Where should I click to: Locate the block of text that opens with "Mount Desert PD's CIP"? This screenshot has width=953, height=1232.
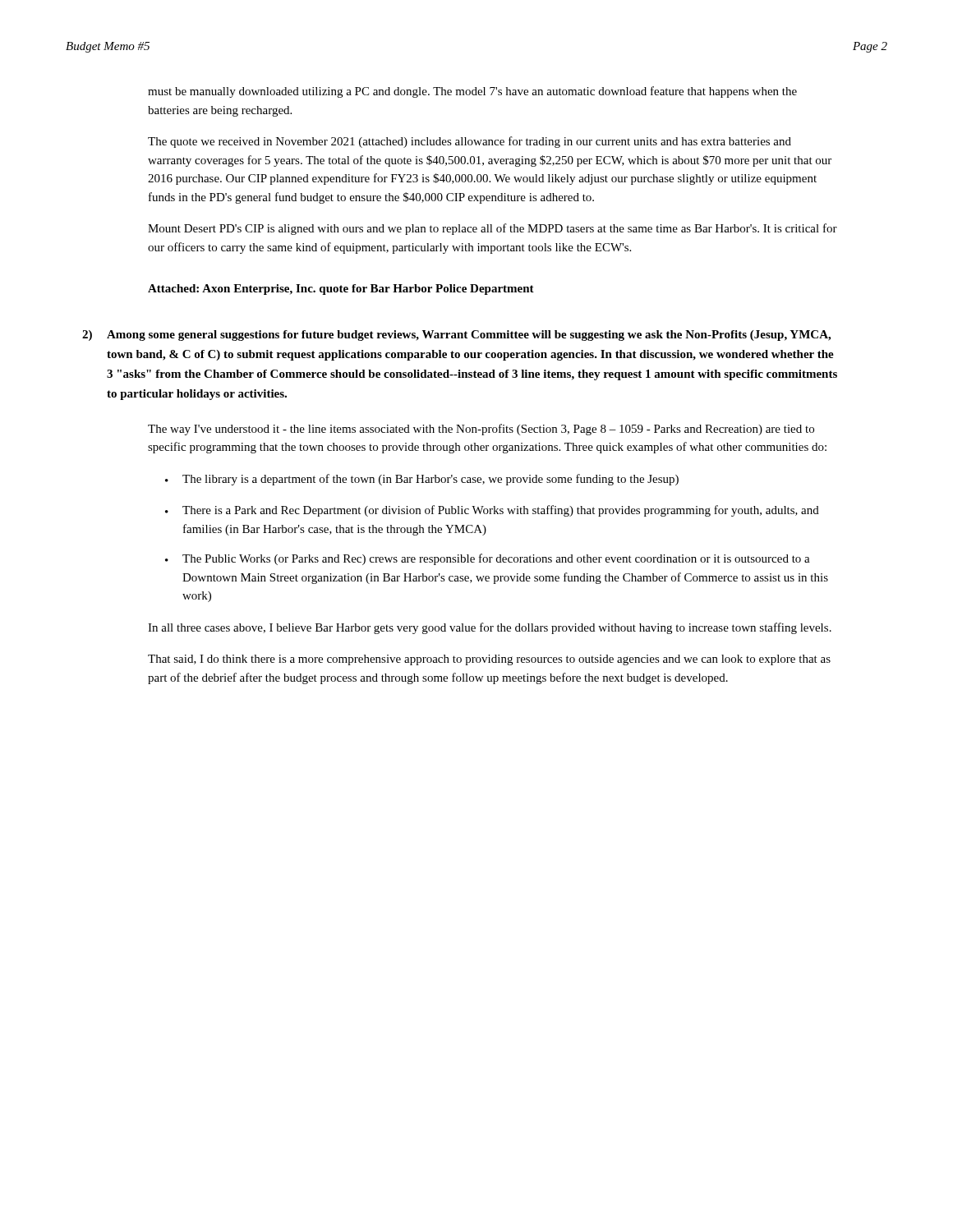coord(492,238)
